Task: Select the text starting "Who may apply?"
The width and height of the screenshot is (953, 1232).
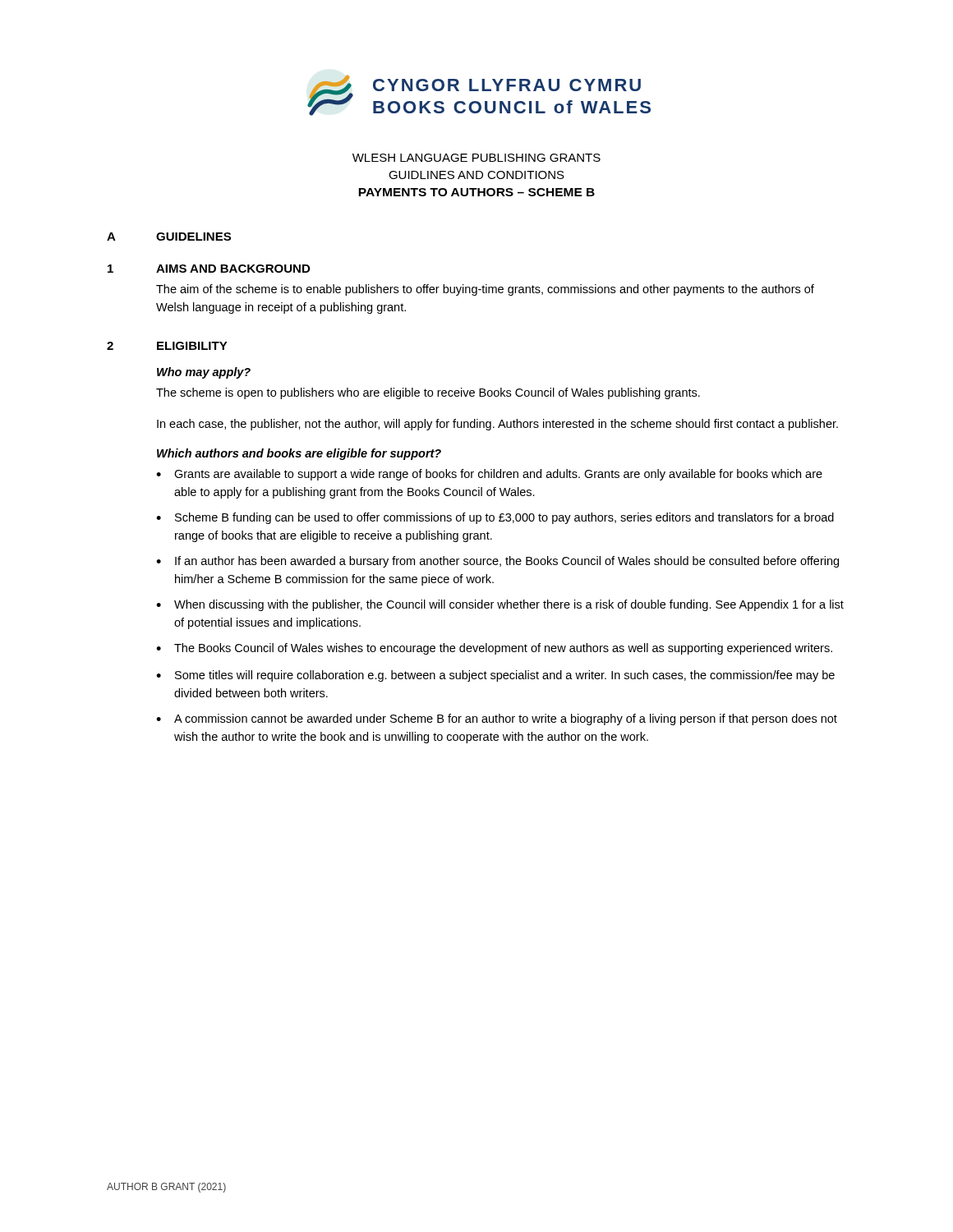Action: pos(203,372)
